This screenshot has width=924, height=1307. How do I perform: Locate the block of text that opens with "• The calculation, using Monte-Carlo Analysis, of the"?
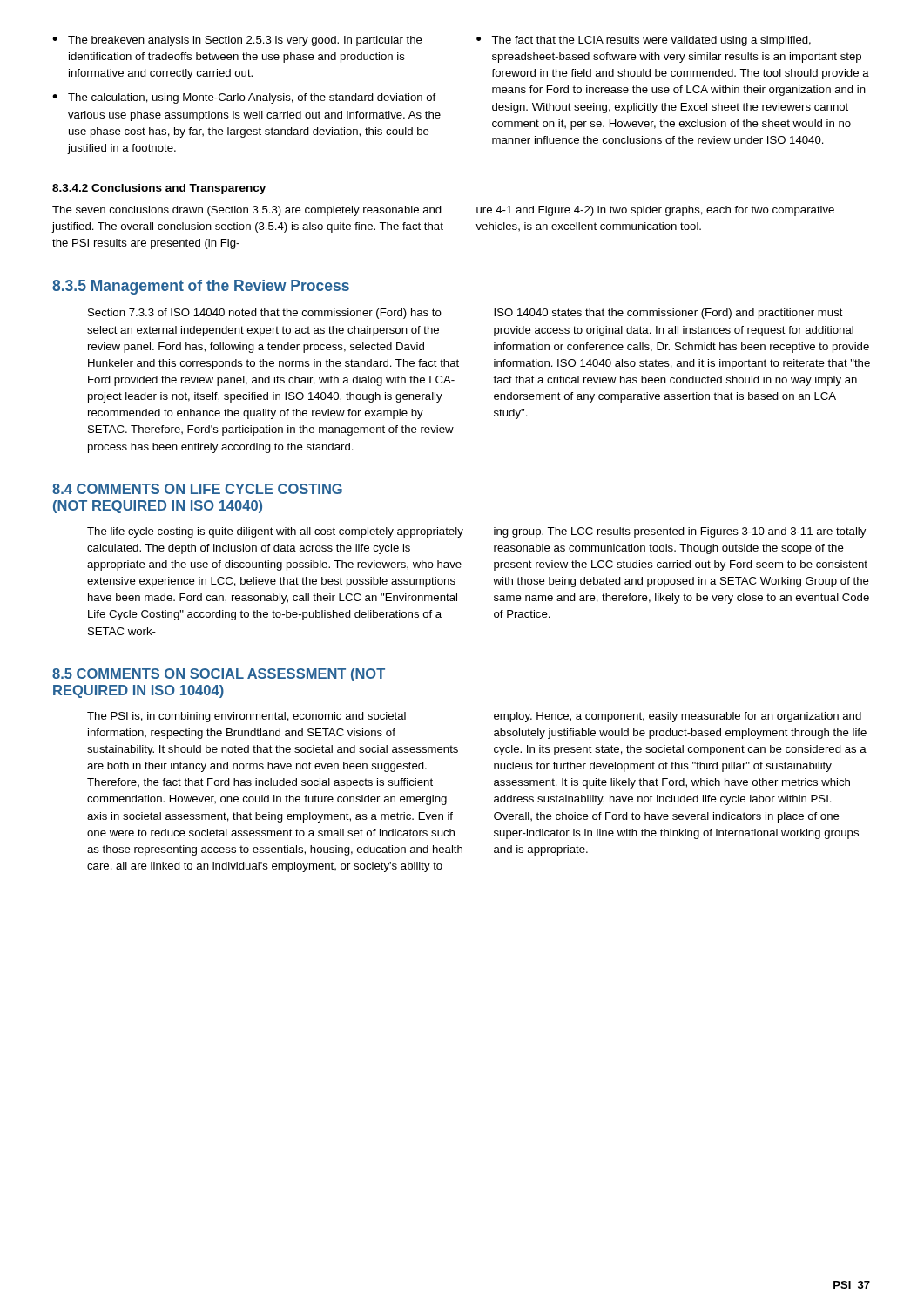[x=250, y=123]
